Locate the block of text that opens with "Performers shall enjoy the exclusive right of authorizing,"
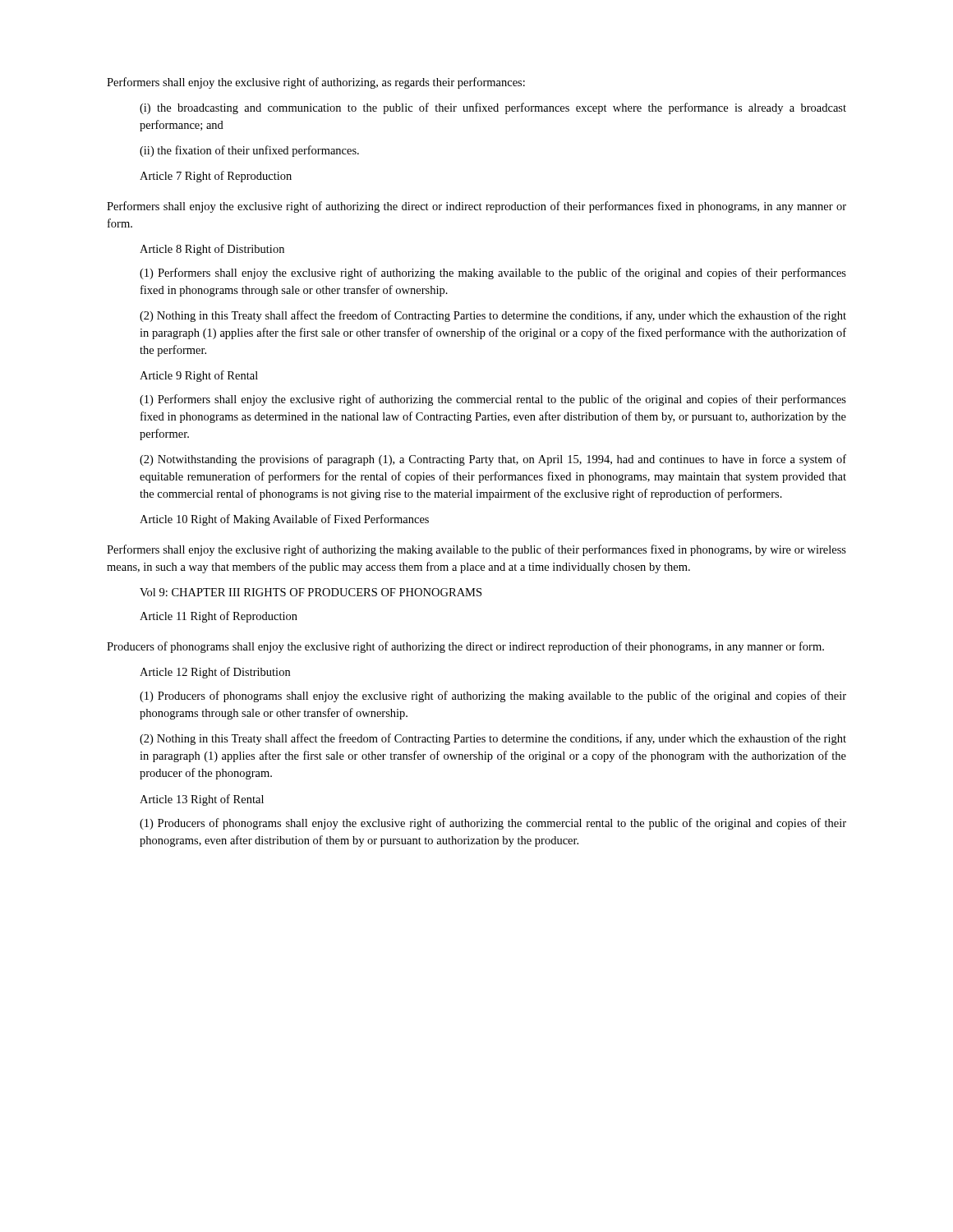The height and width of the screenshot is (1232, 953). [x=316, y=82]
